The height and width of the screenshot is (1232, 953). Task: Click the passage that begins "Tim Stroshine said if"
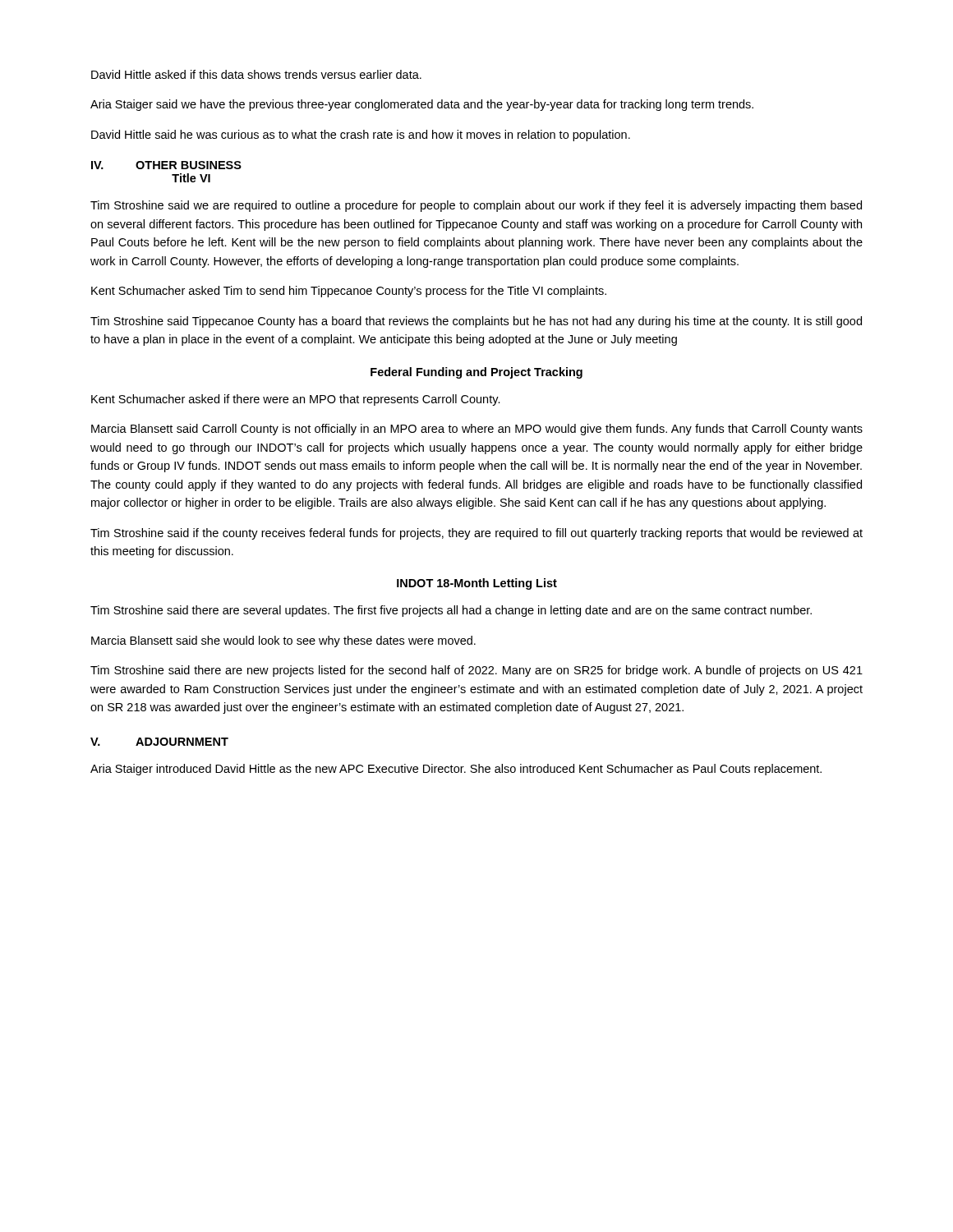point(476,542)
